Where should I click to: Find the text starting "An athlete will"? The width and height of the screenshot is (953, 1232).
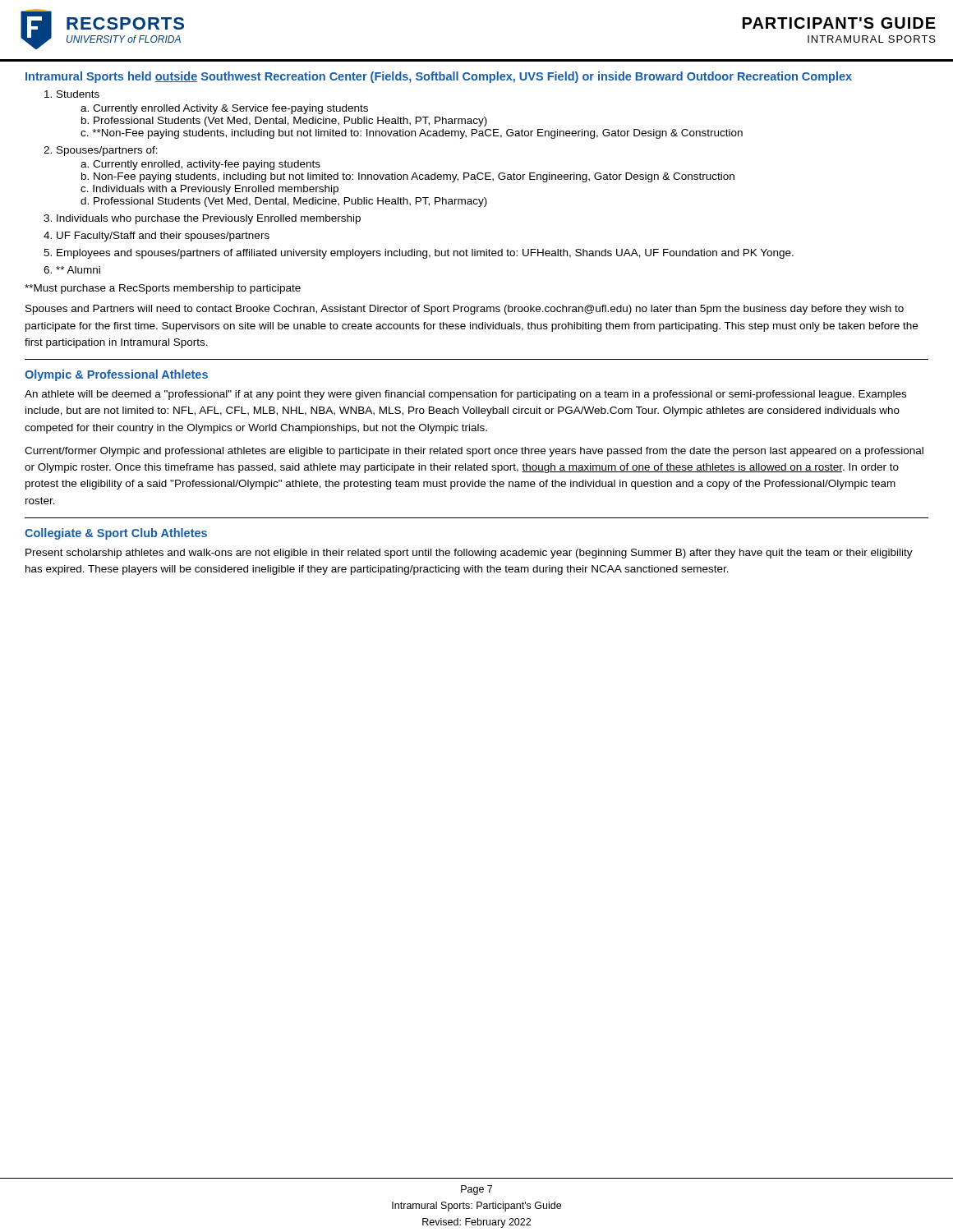tap(476, 411)
